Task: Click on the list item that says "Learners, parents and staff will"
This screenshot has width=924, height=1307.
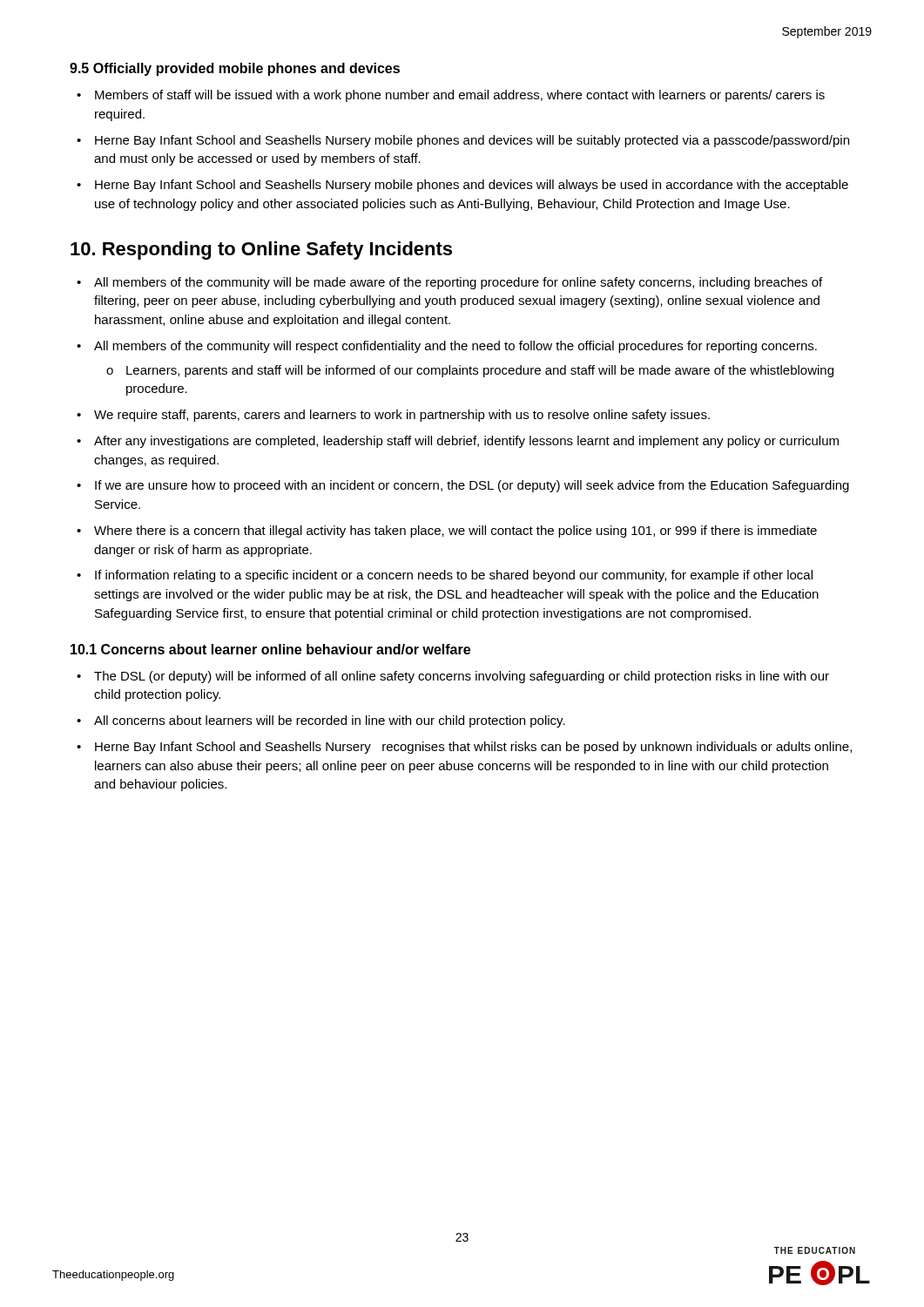Action: [x=480, y=379]
